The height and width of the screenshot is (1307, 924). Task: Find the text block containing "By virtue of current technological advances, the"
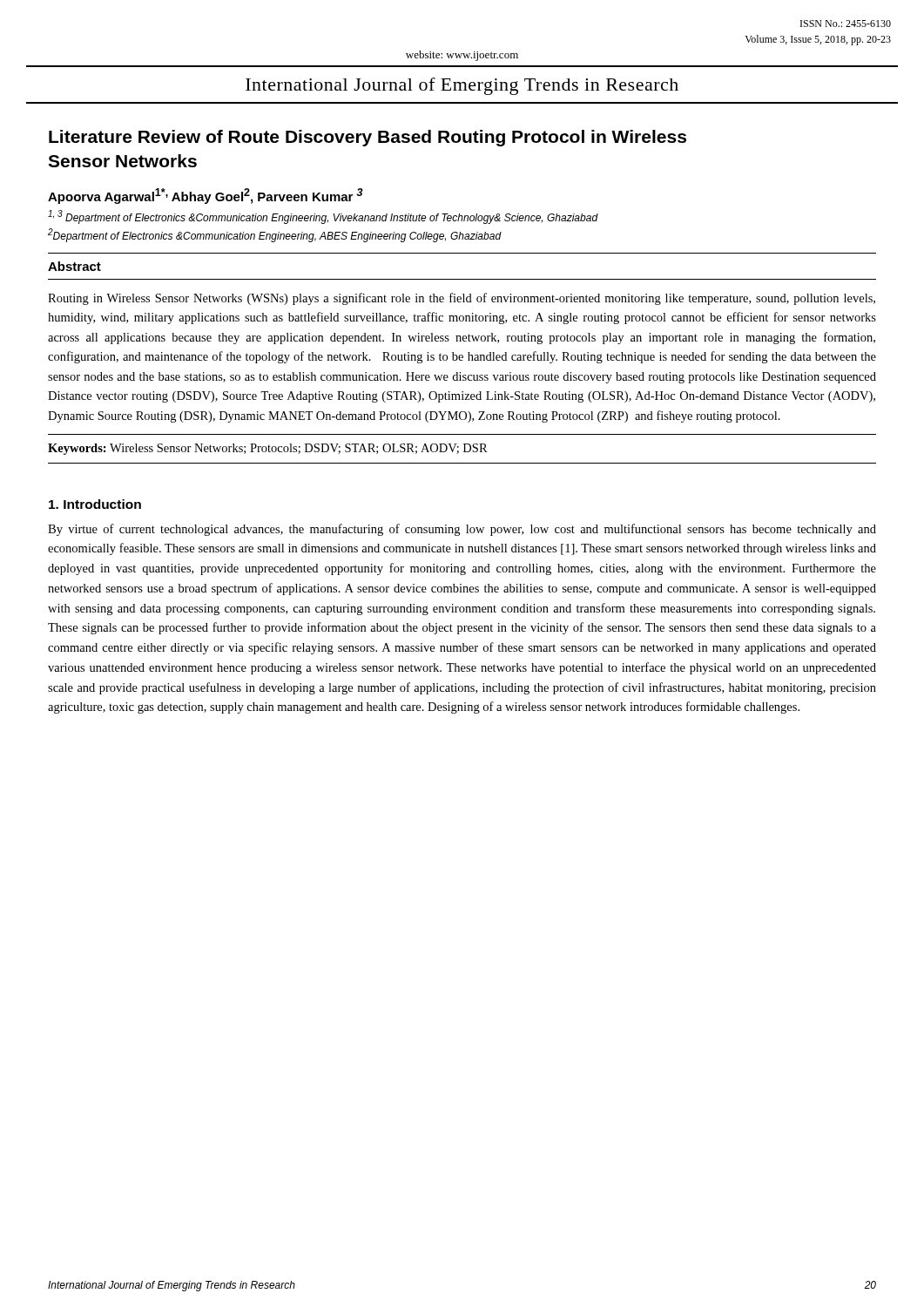click(x=462, y=618)
